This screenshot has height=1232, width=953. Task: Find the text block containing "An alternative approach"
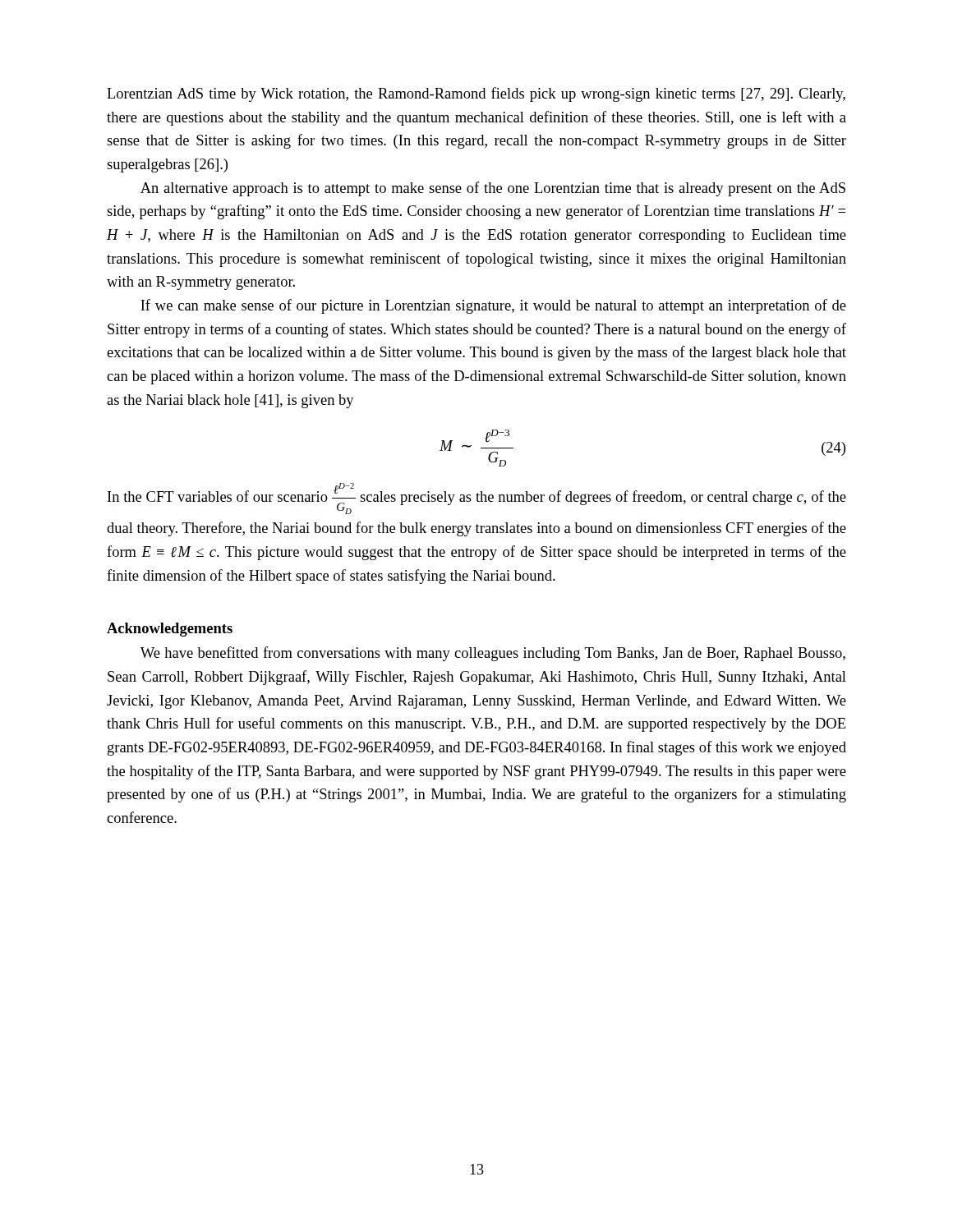click(x=476, y=235)
